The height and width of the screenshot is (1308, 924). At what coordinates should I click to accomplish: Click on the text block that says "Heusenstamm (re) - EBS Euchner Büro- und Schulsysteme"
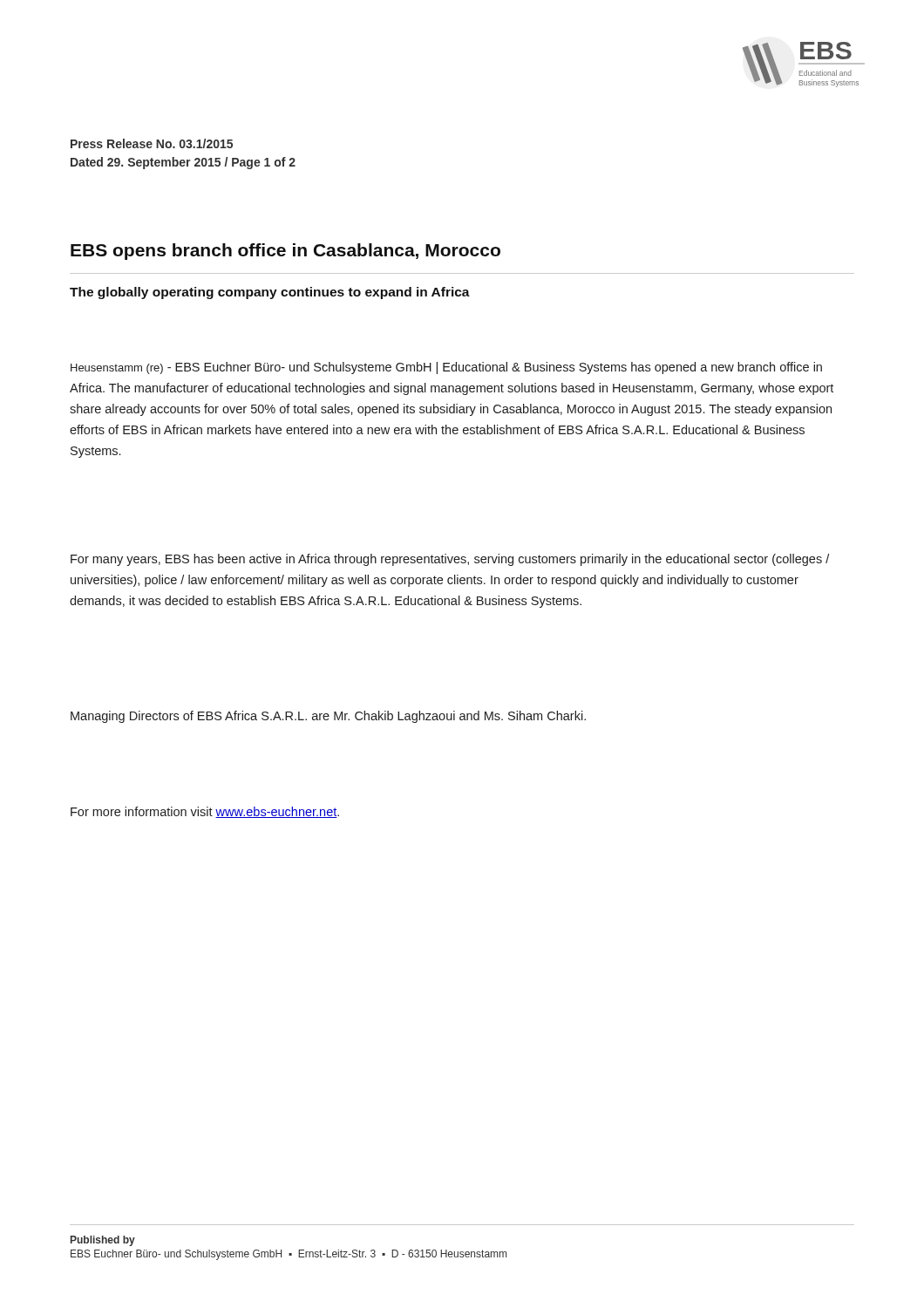(x=452, y=409)
